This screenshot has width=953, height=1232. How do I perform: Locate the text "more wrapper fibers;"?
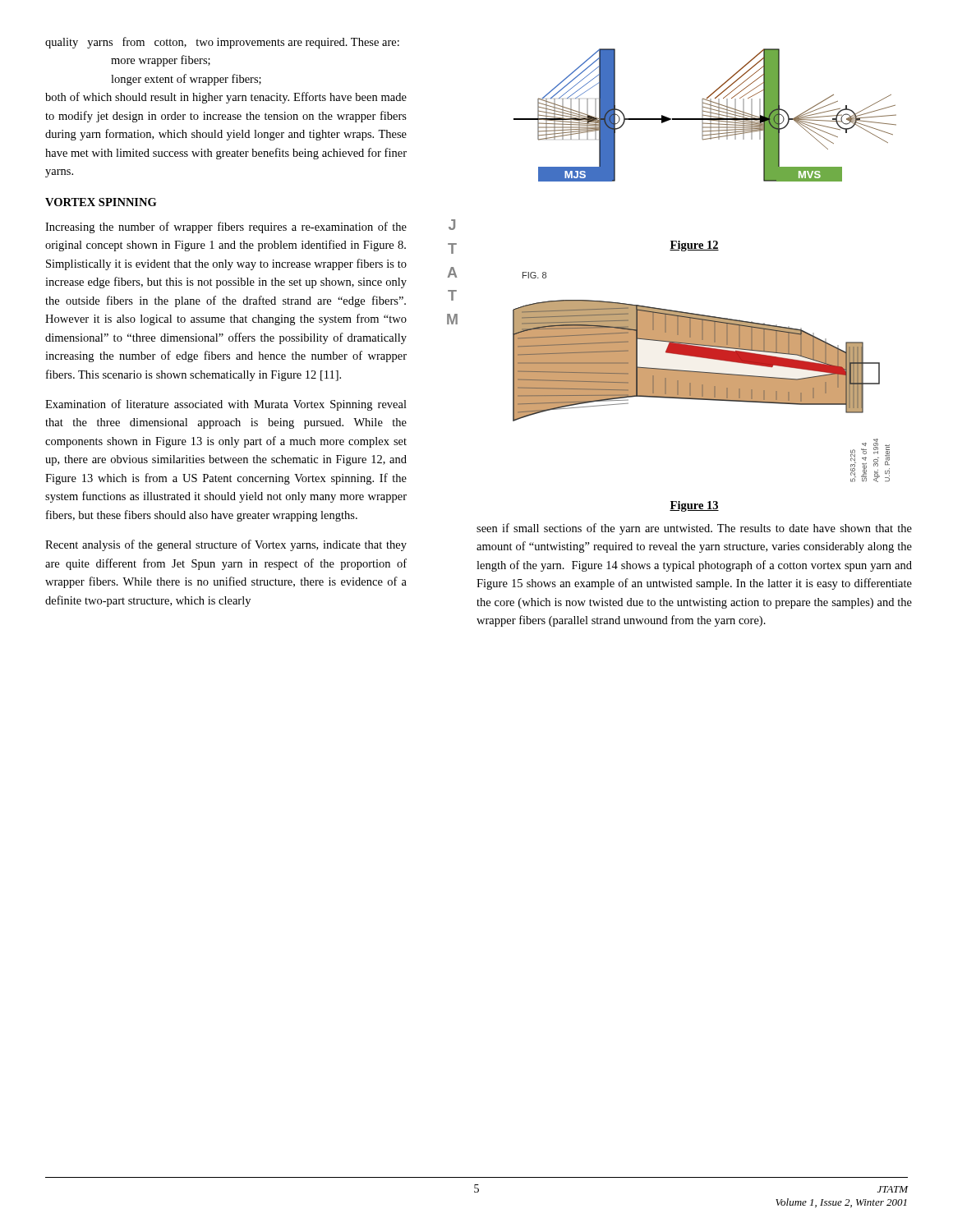pyautogui.click(x=161, y=60)
